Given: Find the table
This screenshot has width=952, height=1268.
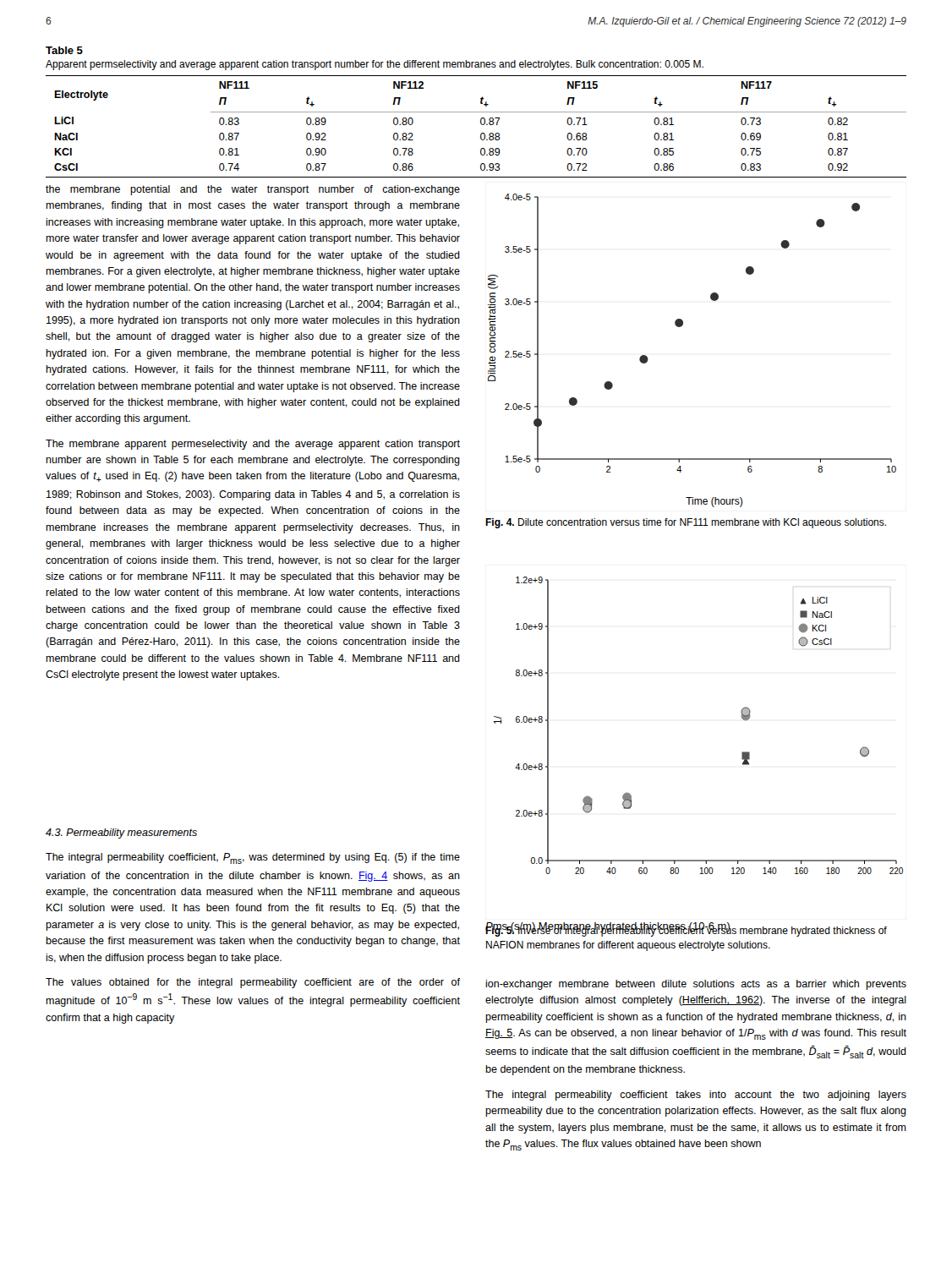Looking at the screenshot, I should 476,111.
